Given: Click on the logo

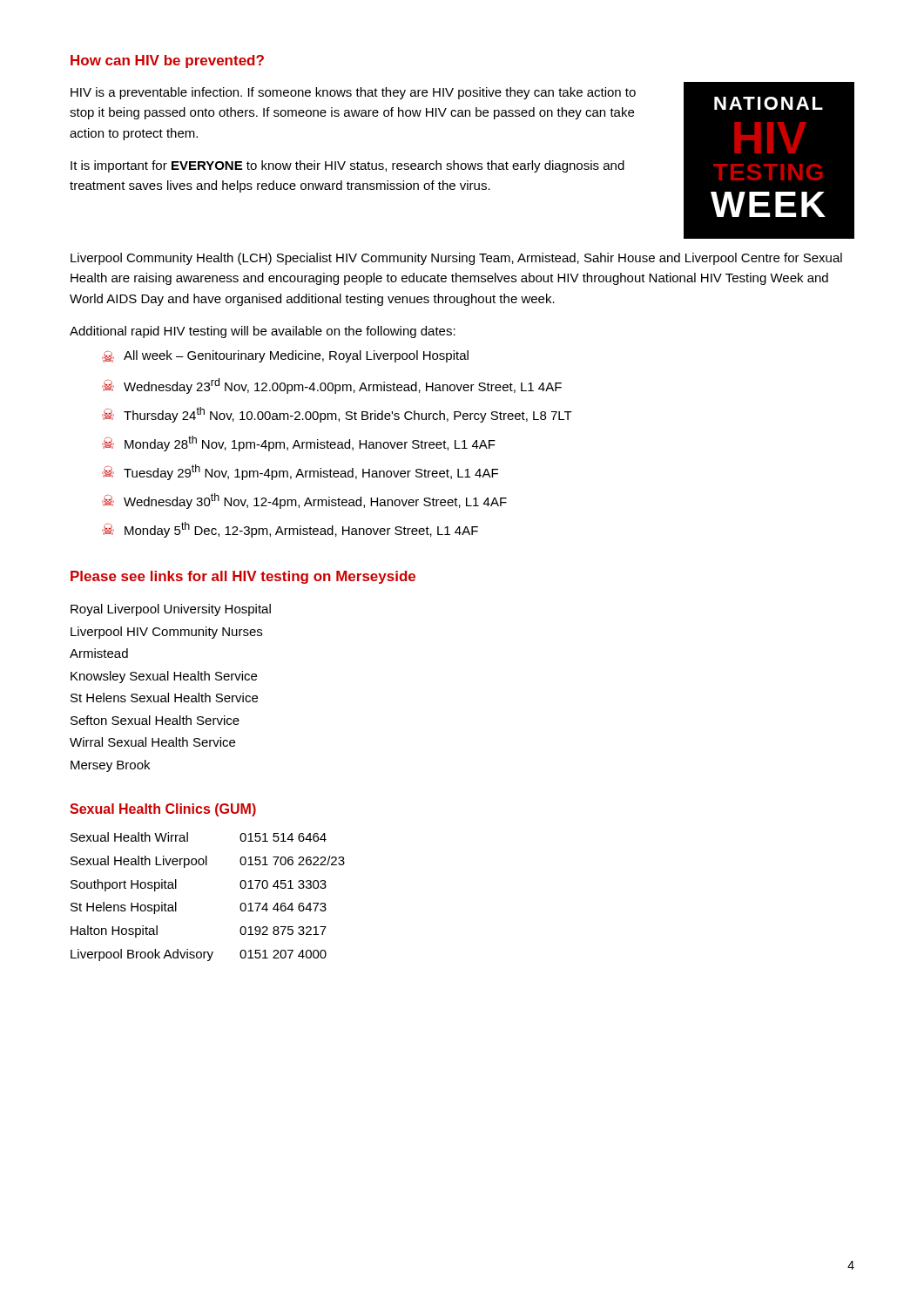Looking at the screenshot, I should pyautogui.click(x=769, y=160).
